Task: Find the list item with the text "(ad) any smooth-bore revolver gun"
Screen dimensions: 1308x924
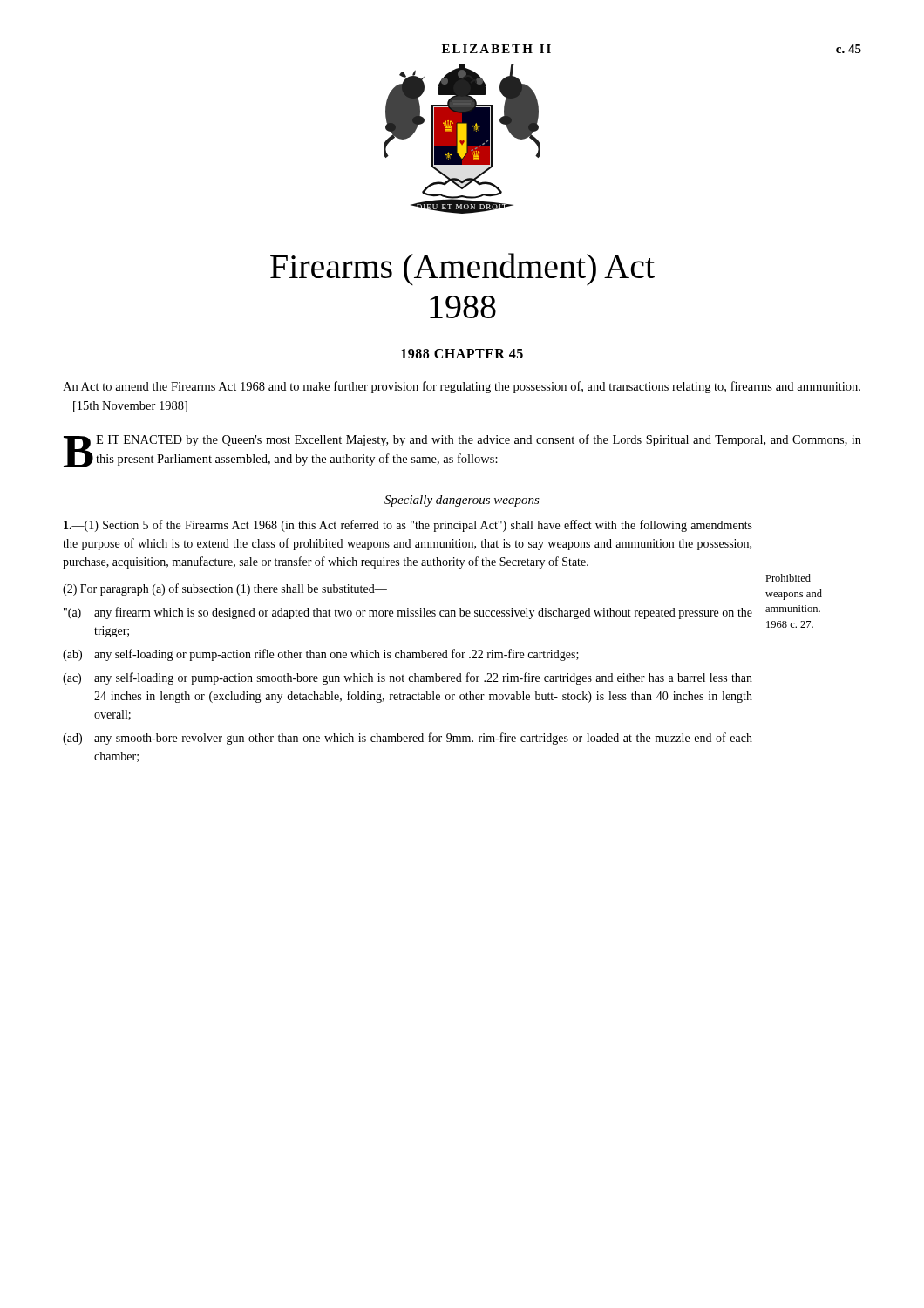Action: (423, 748)
